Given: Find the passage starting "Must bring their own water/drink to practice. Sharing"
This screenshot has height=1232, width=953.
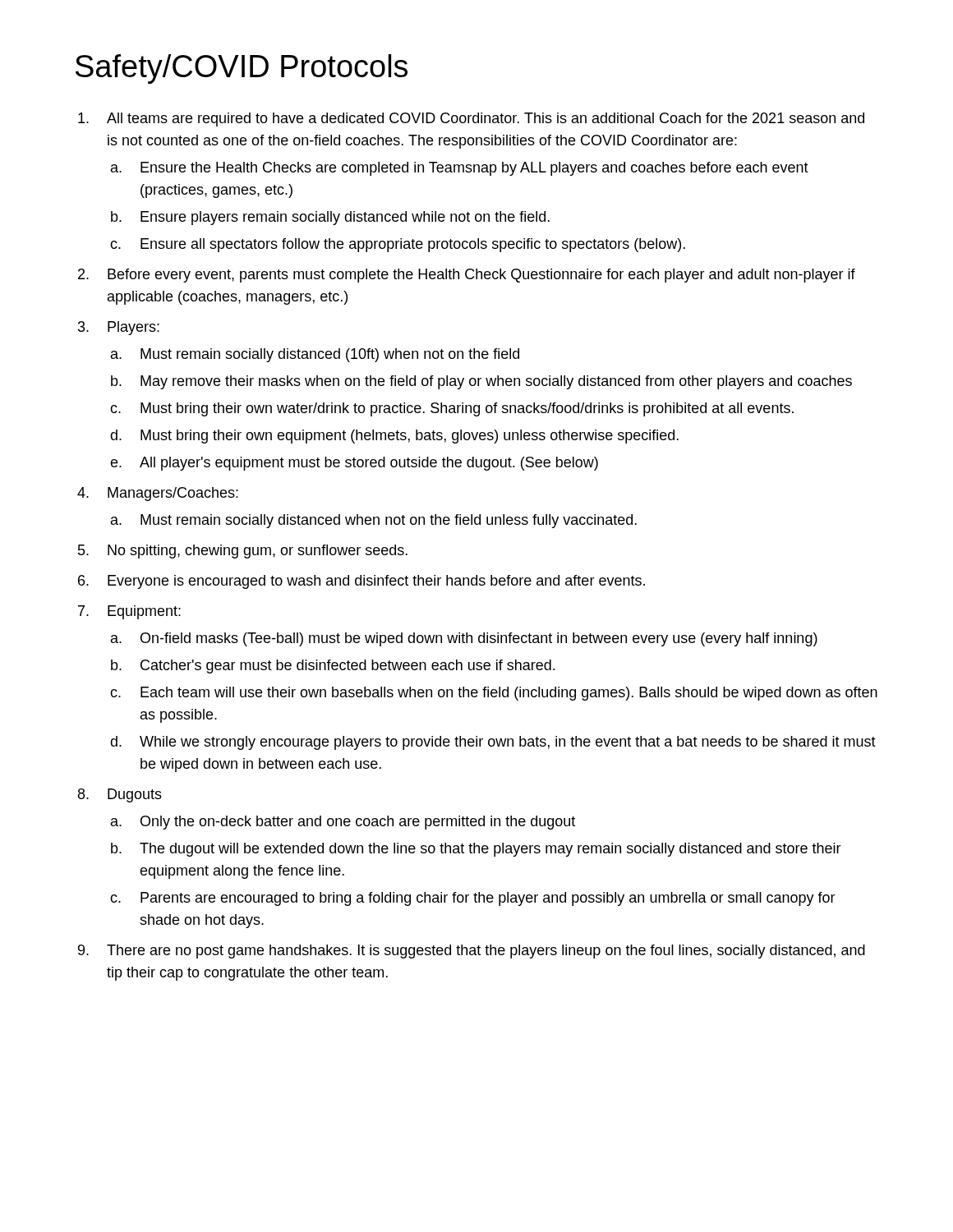Looking at the screenshot, I should pyautogui.click(x=467, y=408).
